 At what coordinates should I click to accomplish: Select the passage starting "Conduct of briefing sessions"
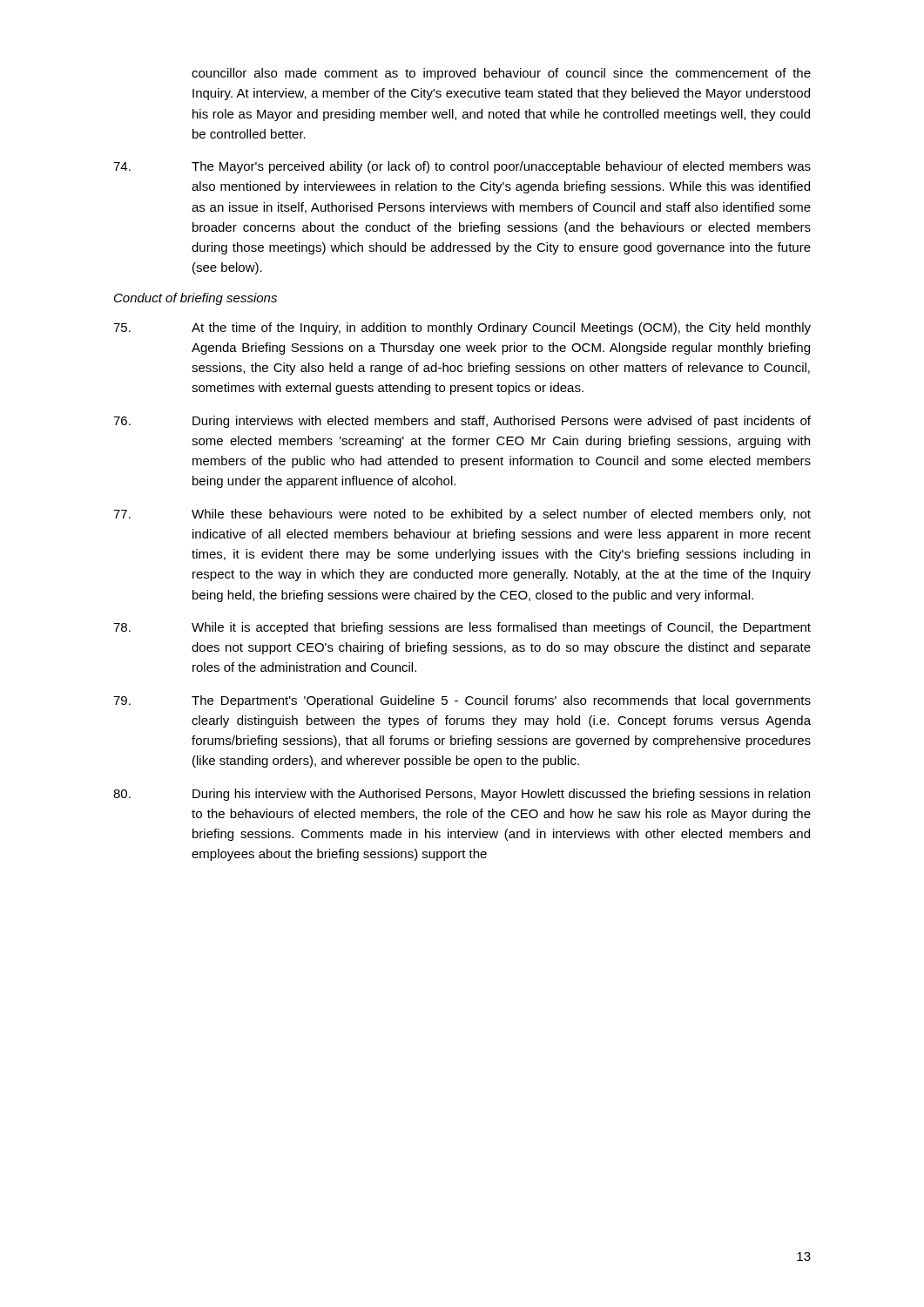pyautogui.click(x=195, y=297)
